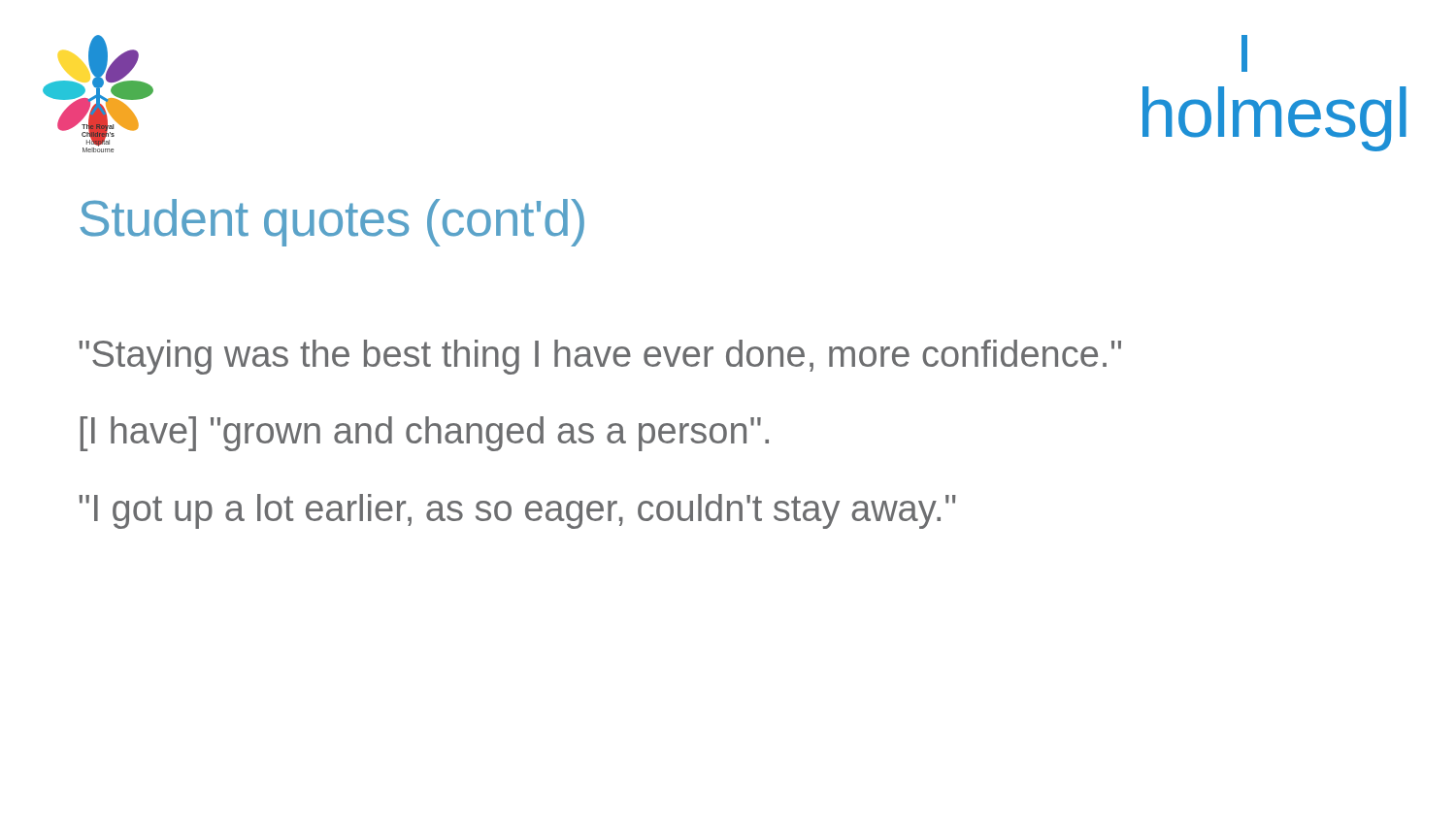The image size is (1456, 819).
Task: Click the passage that begins ""I got up a lot earlier, as"
Action: coord(517,508)
